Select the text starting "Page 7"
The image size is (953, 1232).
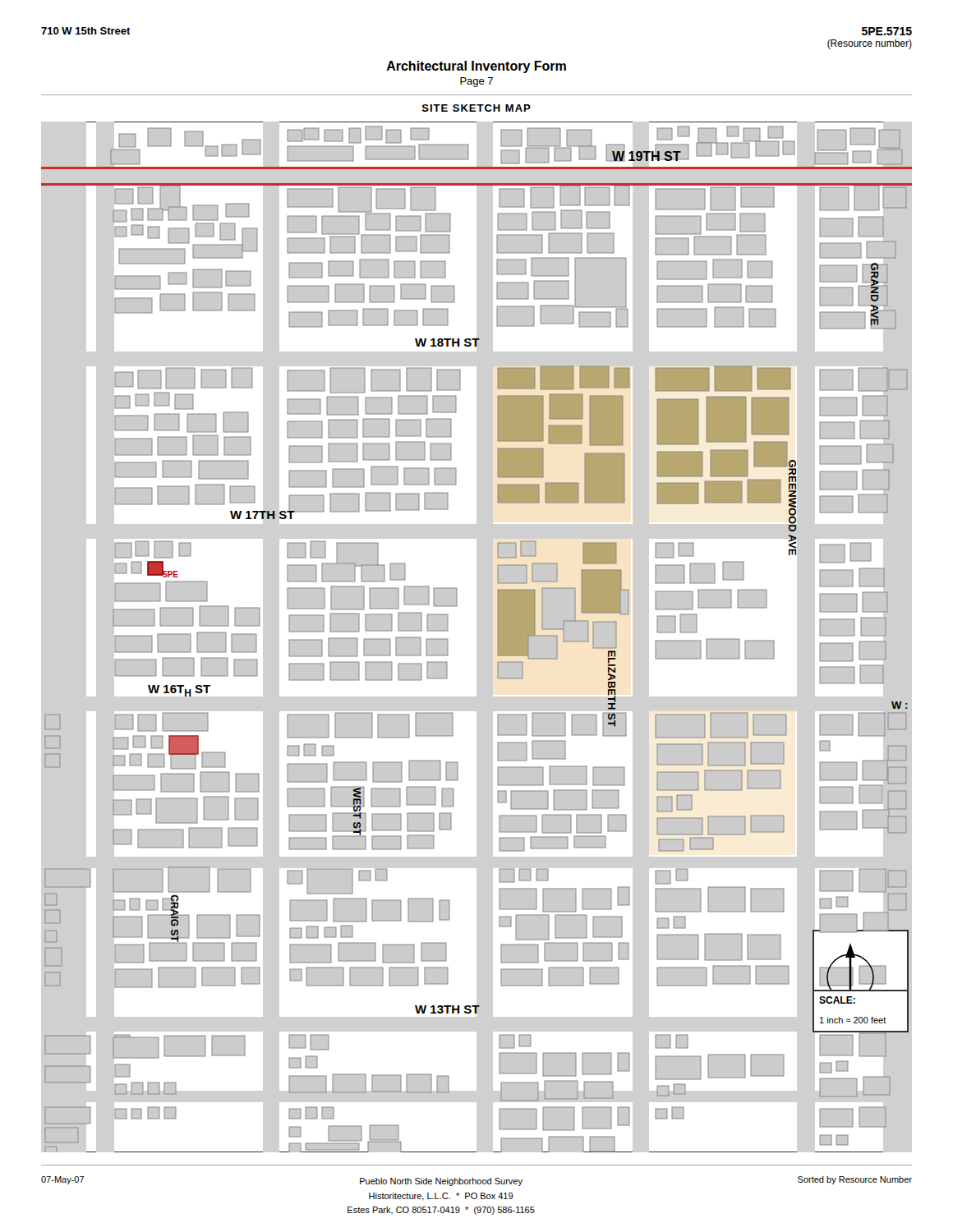tap(476, 81)
